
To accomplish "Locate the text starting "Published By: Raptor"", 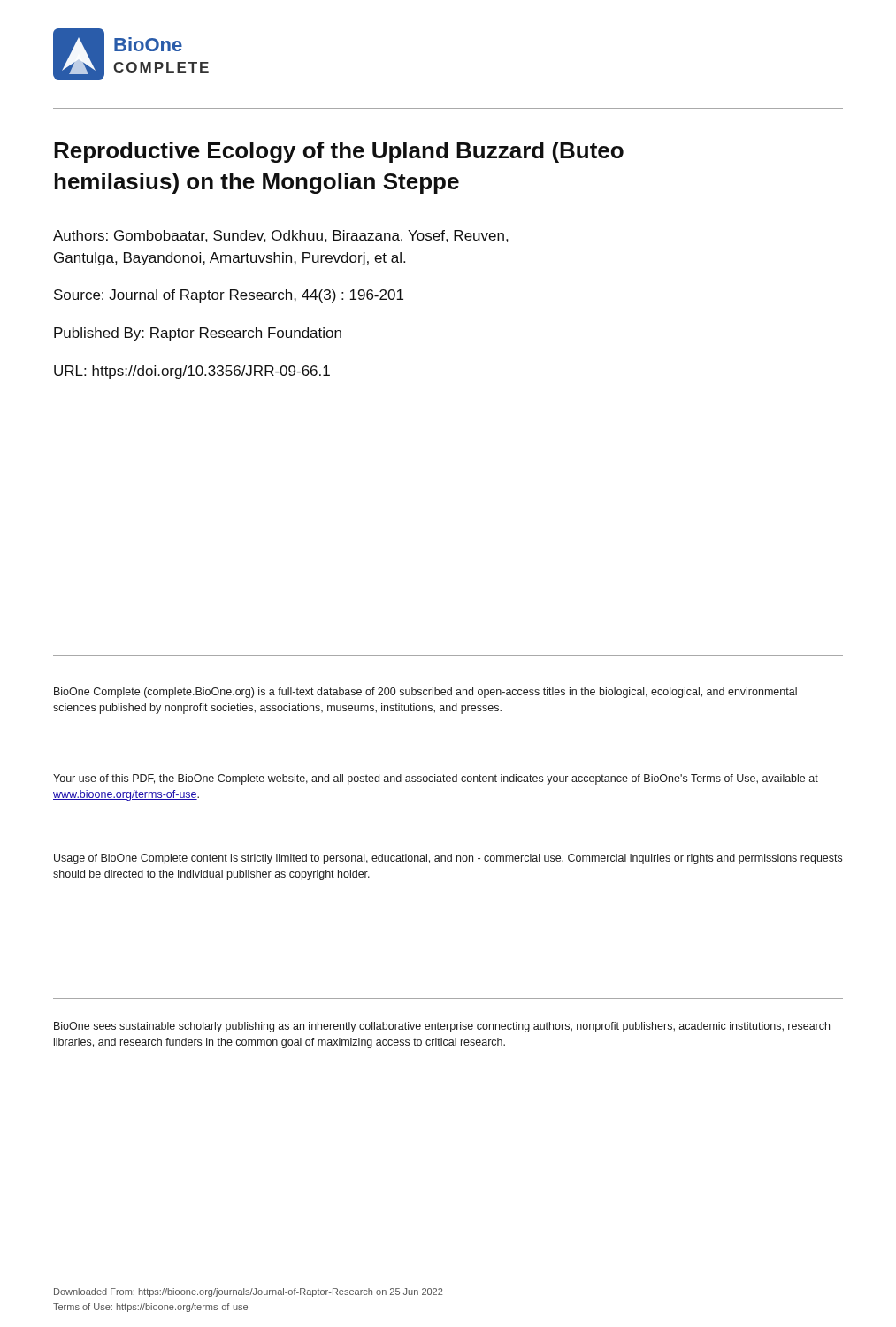I will [x=198, y=333].
